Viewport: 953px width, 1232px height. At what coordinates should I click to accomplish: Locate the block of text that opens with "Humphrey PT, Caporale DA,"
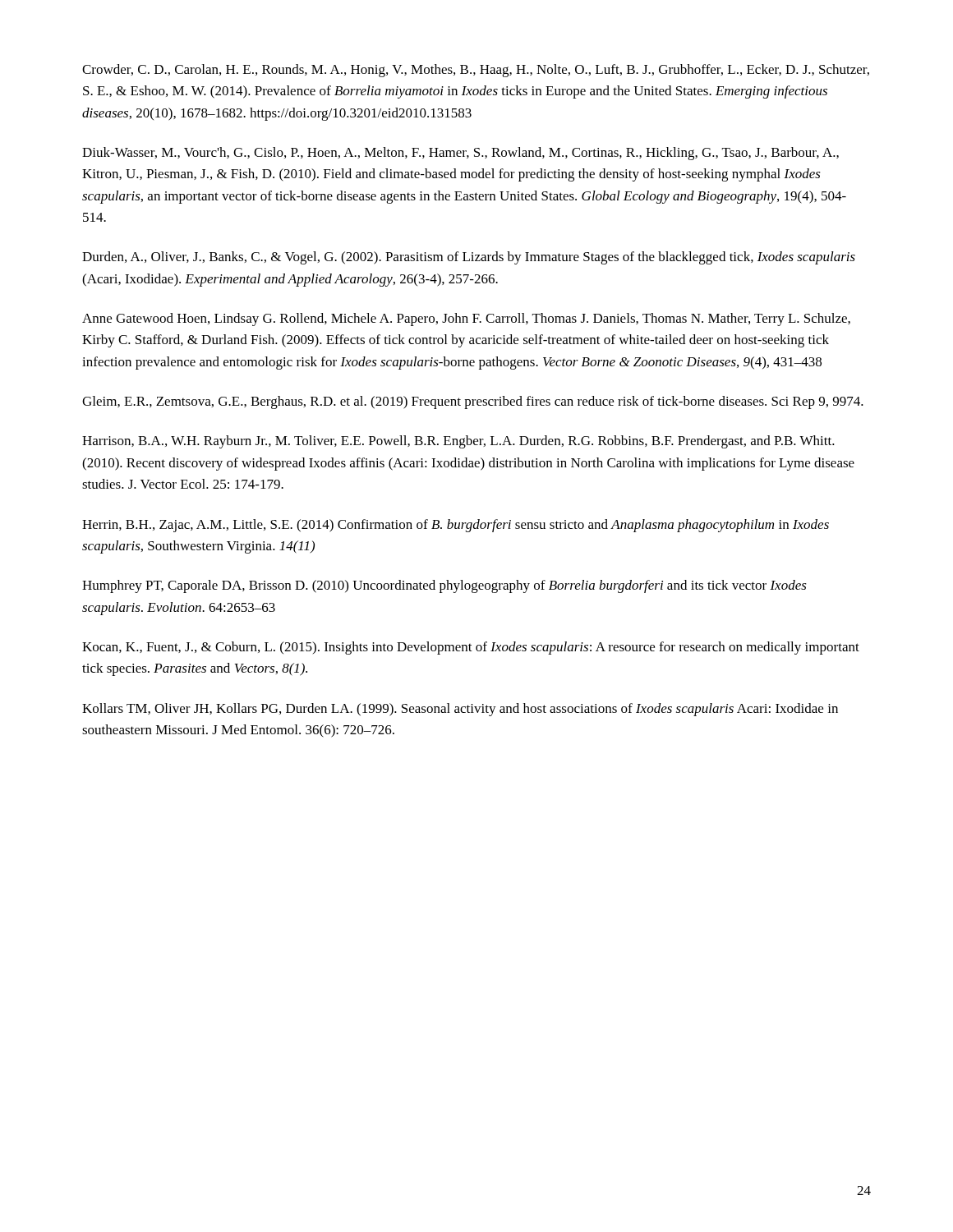click(444, 596)
